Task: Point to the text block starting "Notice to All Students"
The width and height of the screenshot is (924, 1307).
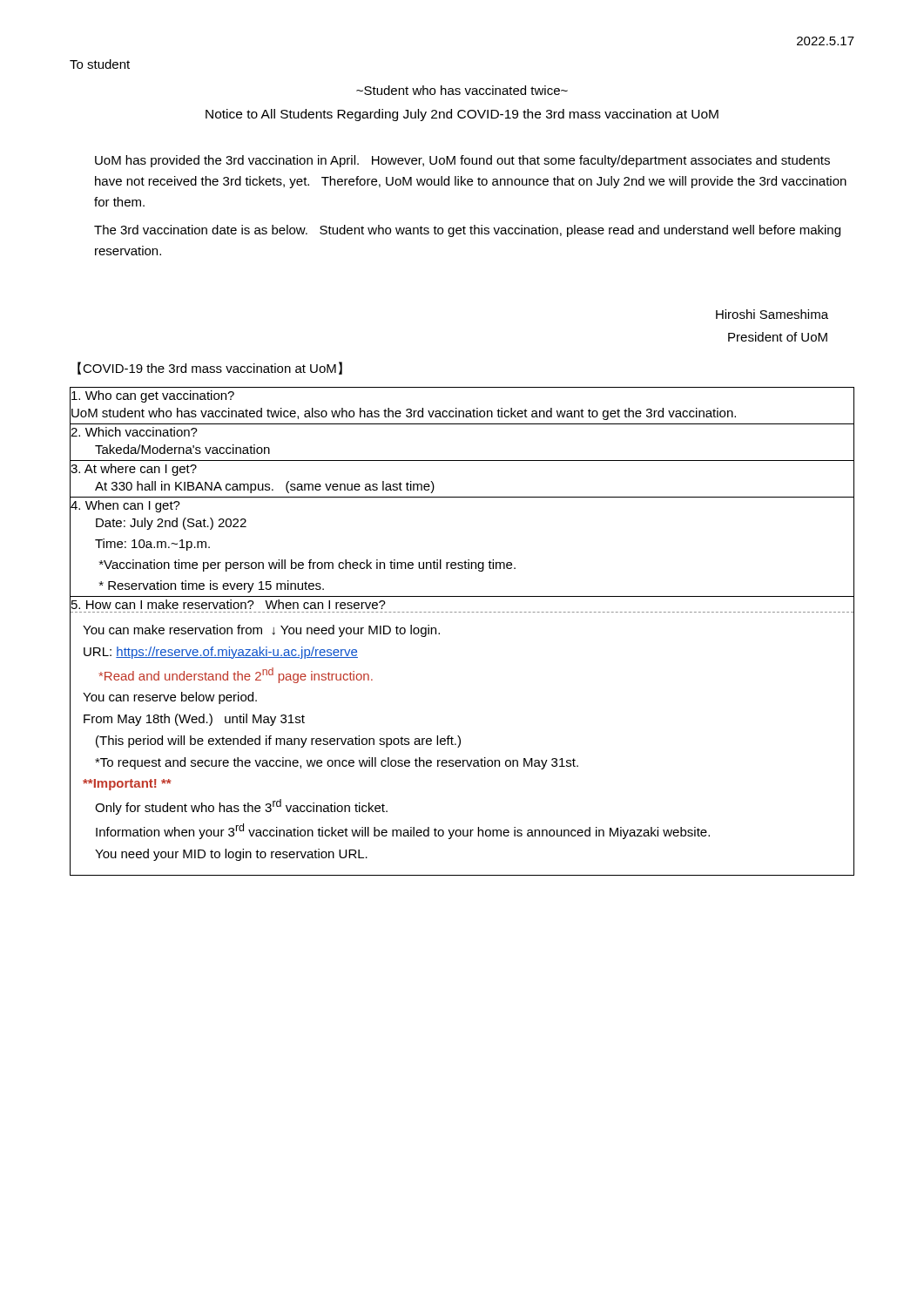Action: (x=462, y=114)
